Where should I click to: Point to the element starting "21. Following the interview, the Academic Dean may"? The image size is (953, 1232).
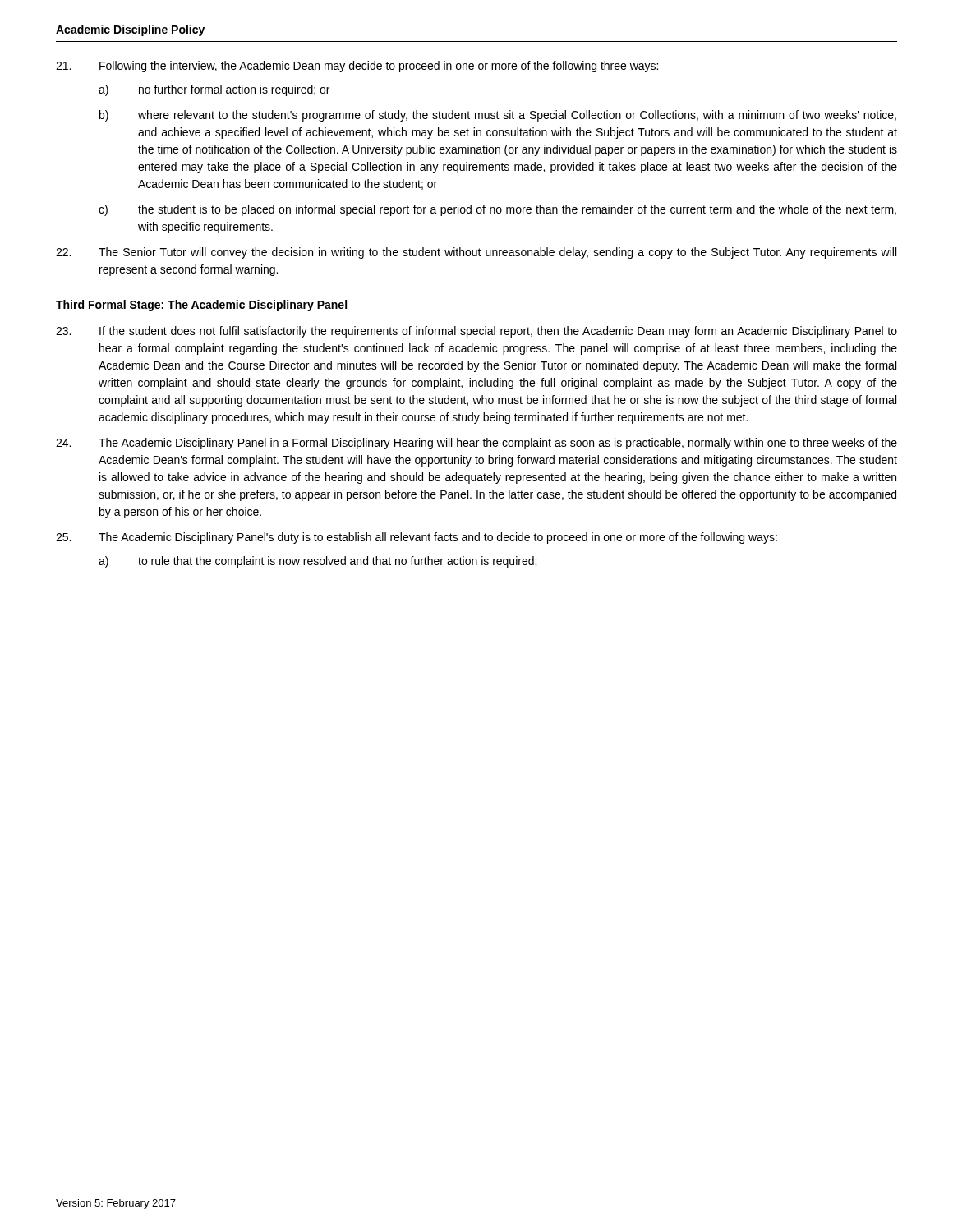476,78
